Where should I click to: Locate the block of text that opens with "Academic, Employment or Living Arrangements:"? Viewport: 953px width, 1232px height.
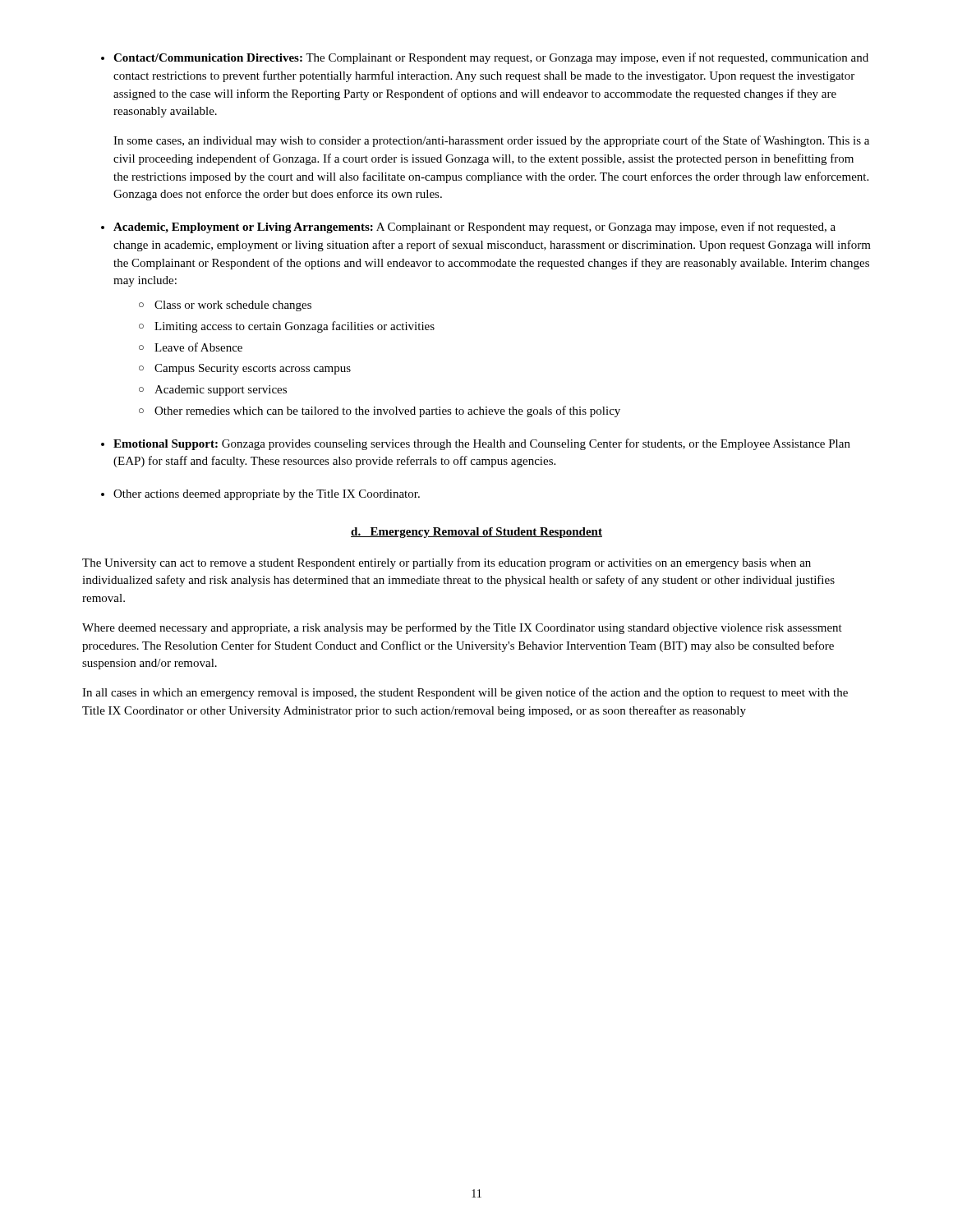pos(474,228)
